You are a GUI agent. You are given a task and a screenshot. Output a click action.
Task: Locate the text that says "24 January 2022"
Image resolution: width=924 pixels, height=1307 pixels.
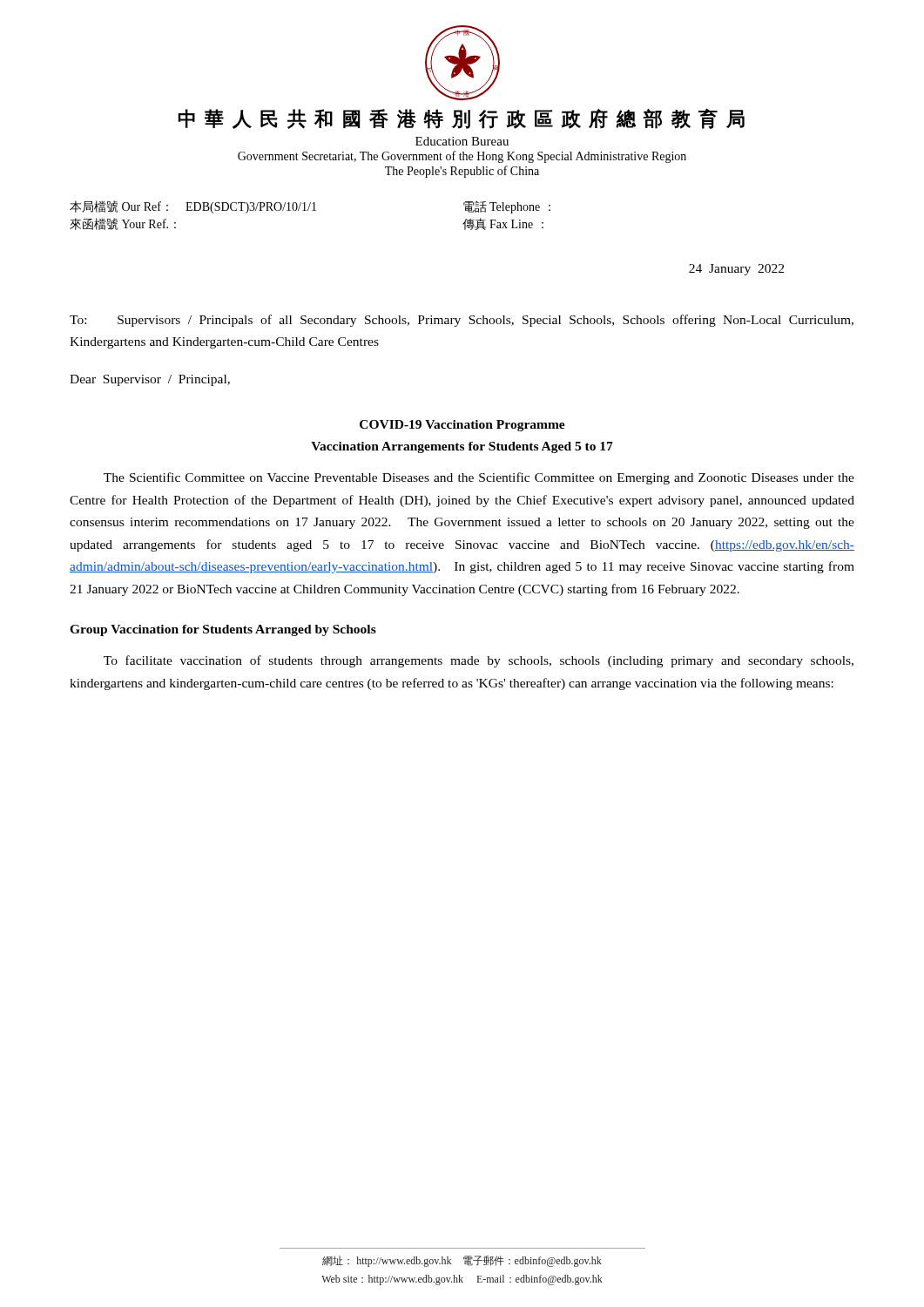pyautogui.click(x=737, y=268)
